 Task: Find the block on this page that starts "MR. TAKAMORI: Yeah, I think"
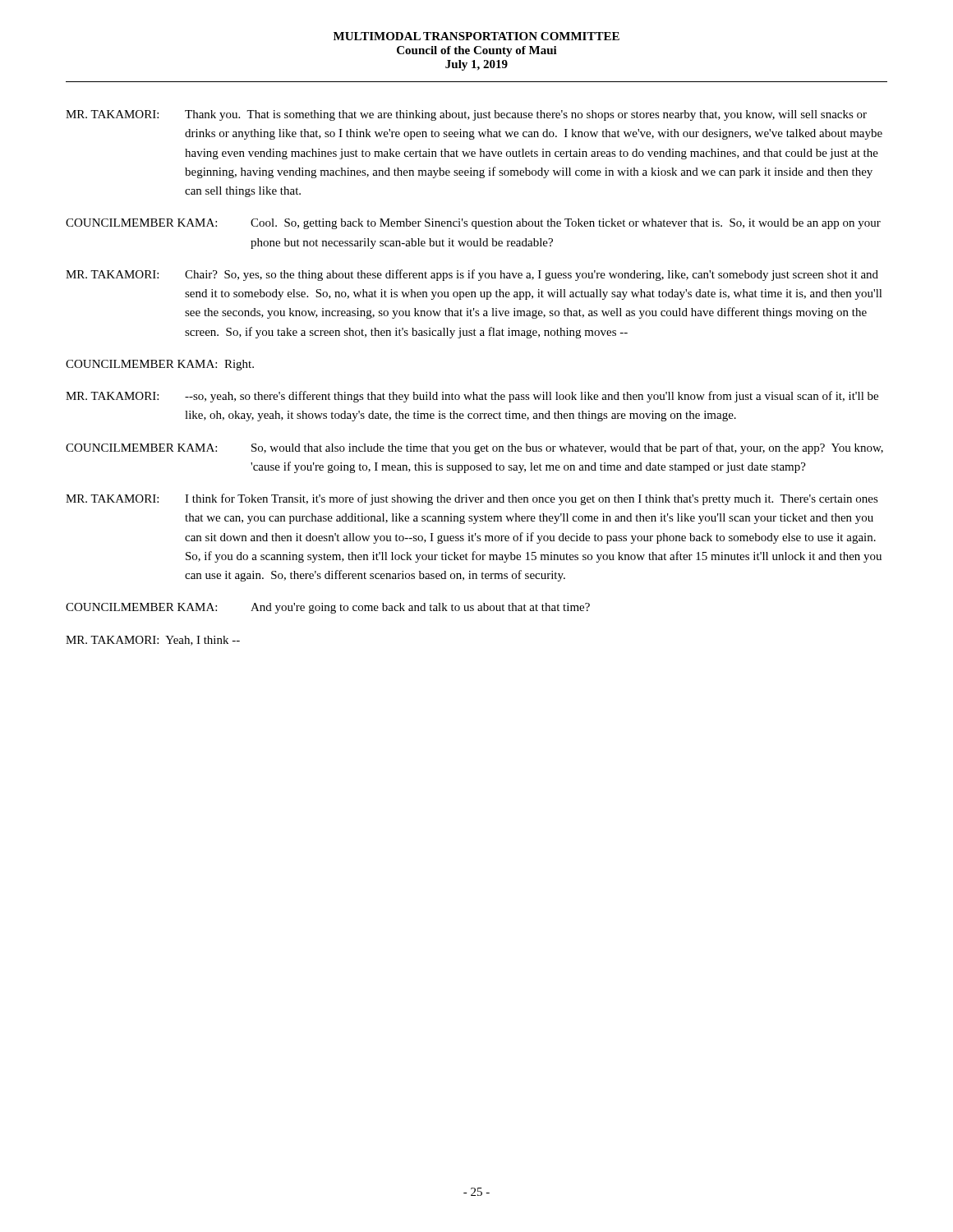153,639
